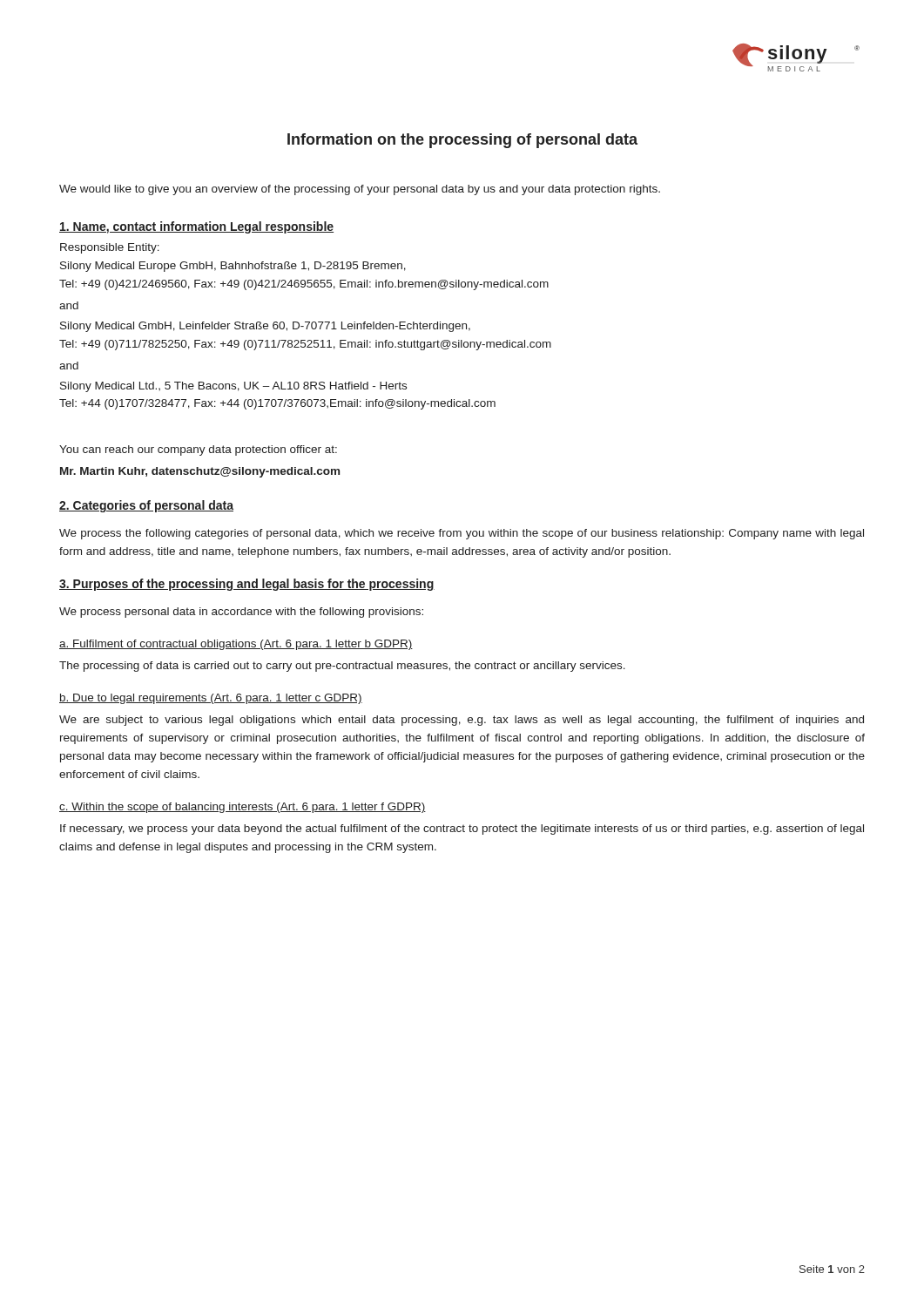Locate the block of text that opens with "Responsible Entity: Silony Medical Europe GmbH, Bahnhofstraße"
Screen dimensions: 1307x924
click(304, 265)
